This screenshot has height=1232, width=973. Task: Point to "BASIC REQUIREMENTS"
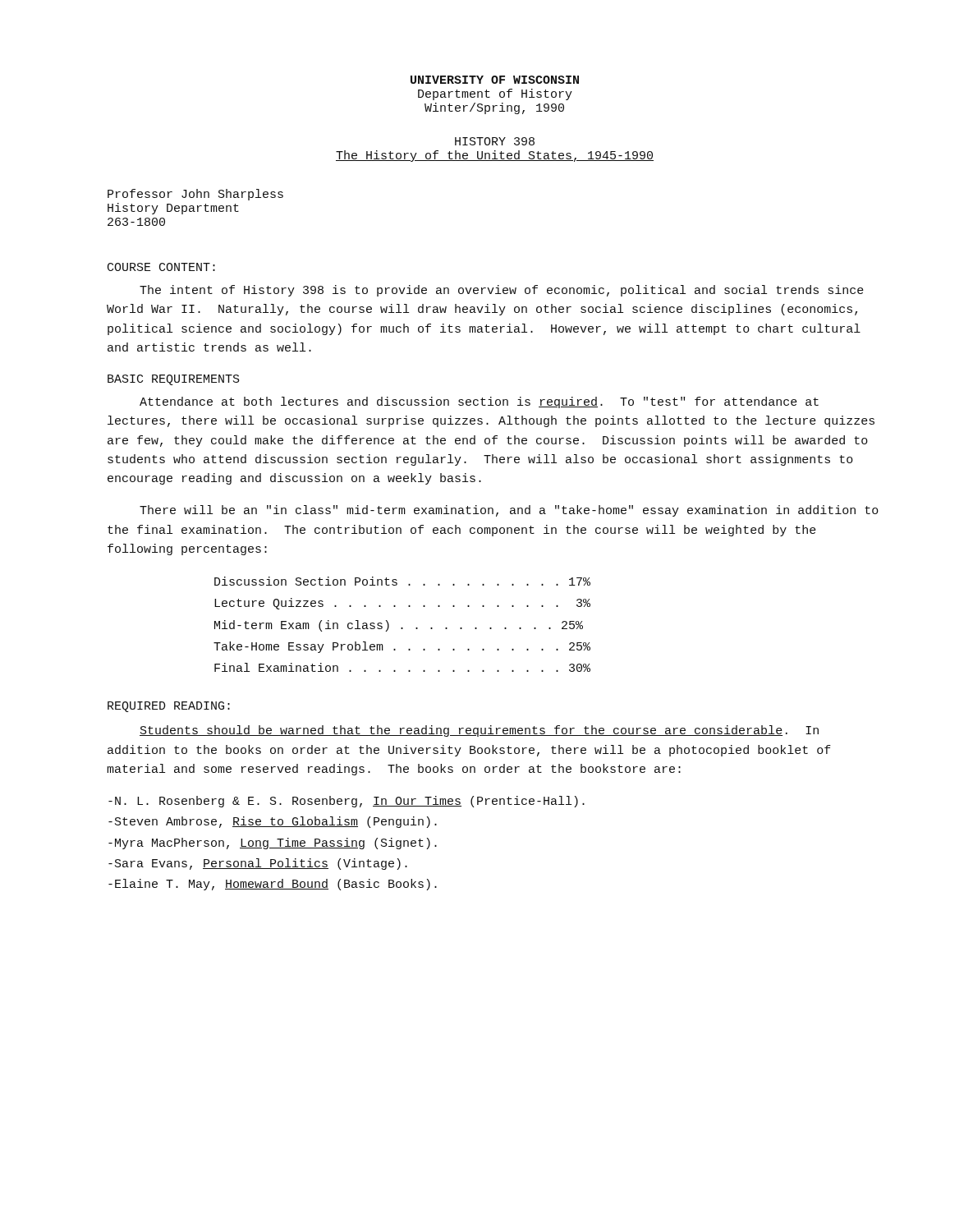[x=173, y=380]
